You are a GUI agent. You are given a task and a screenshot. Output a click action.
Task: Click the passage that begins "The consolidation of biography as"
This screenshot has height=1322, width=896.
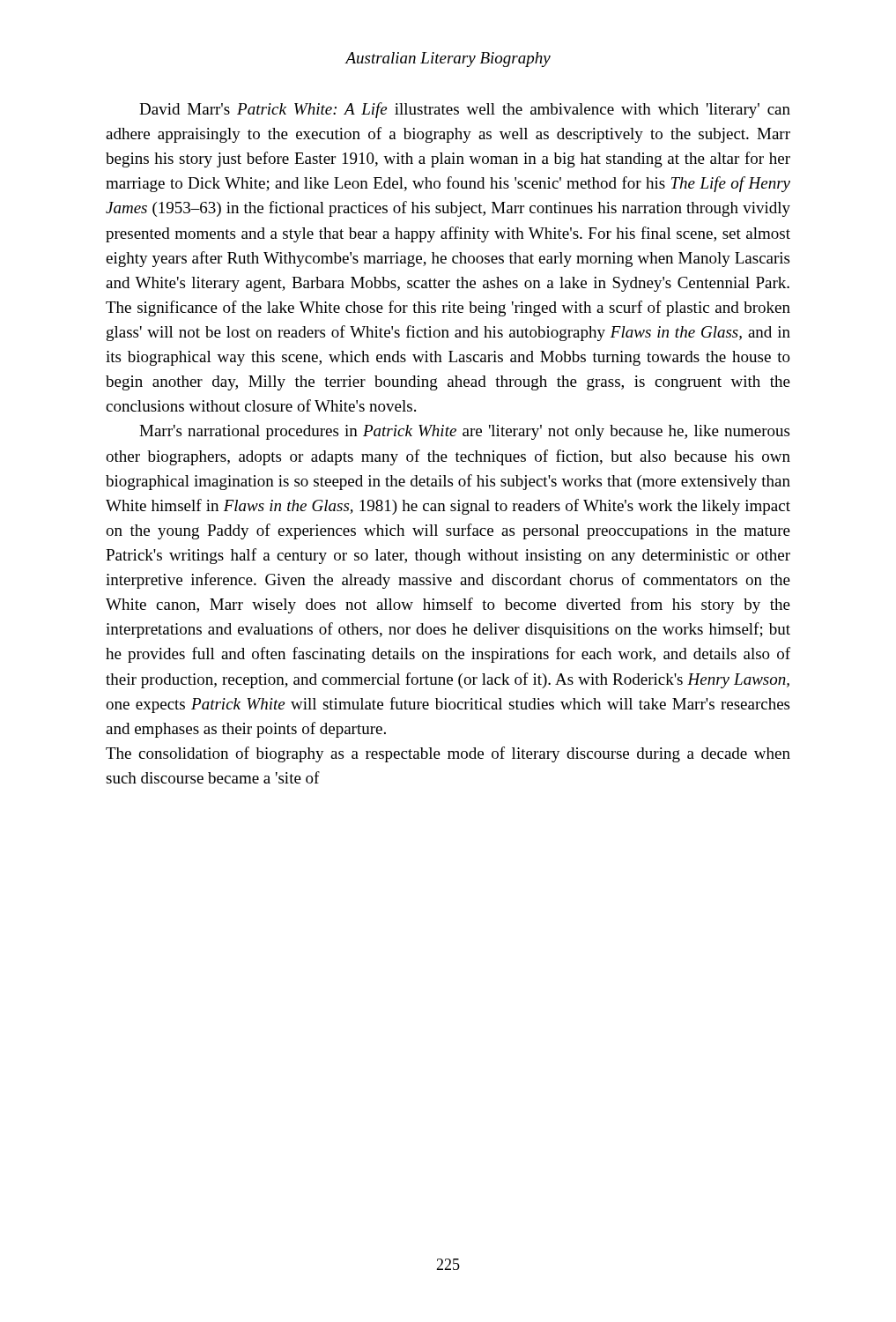448,765
